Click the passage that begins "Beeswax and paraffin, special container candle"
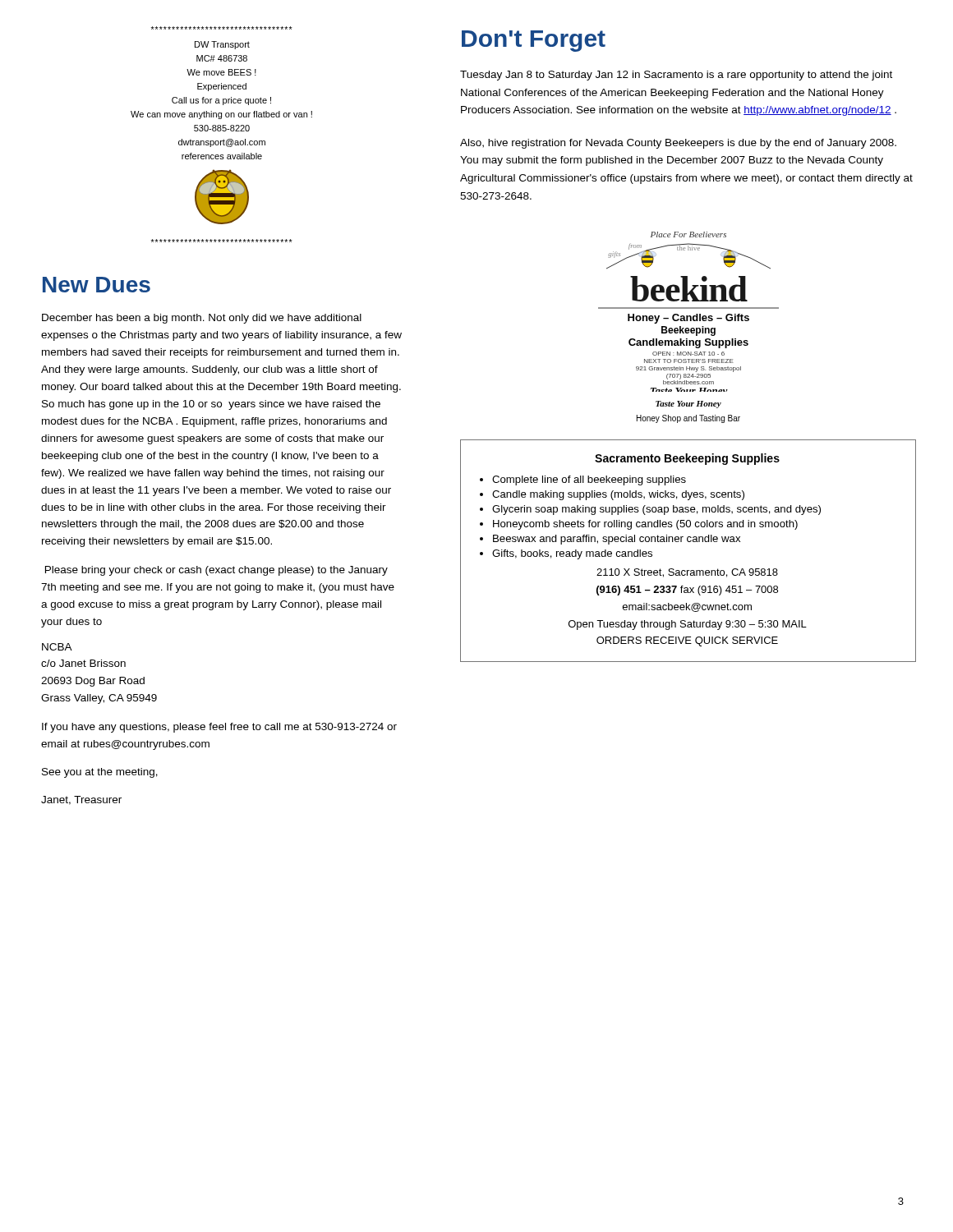The image size is (953, 1232). pos(616,539)
